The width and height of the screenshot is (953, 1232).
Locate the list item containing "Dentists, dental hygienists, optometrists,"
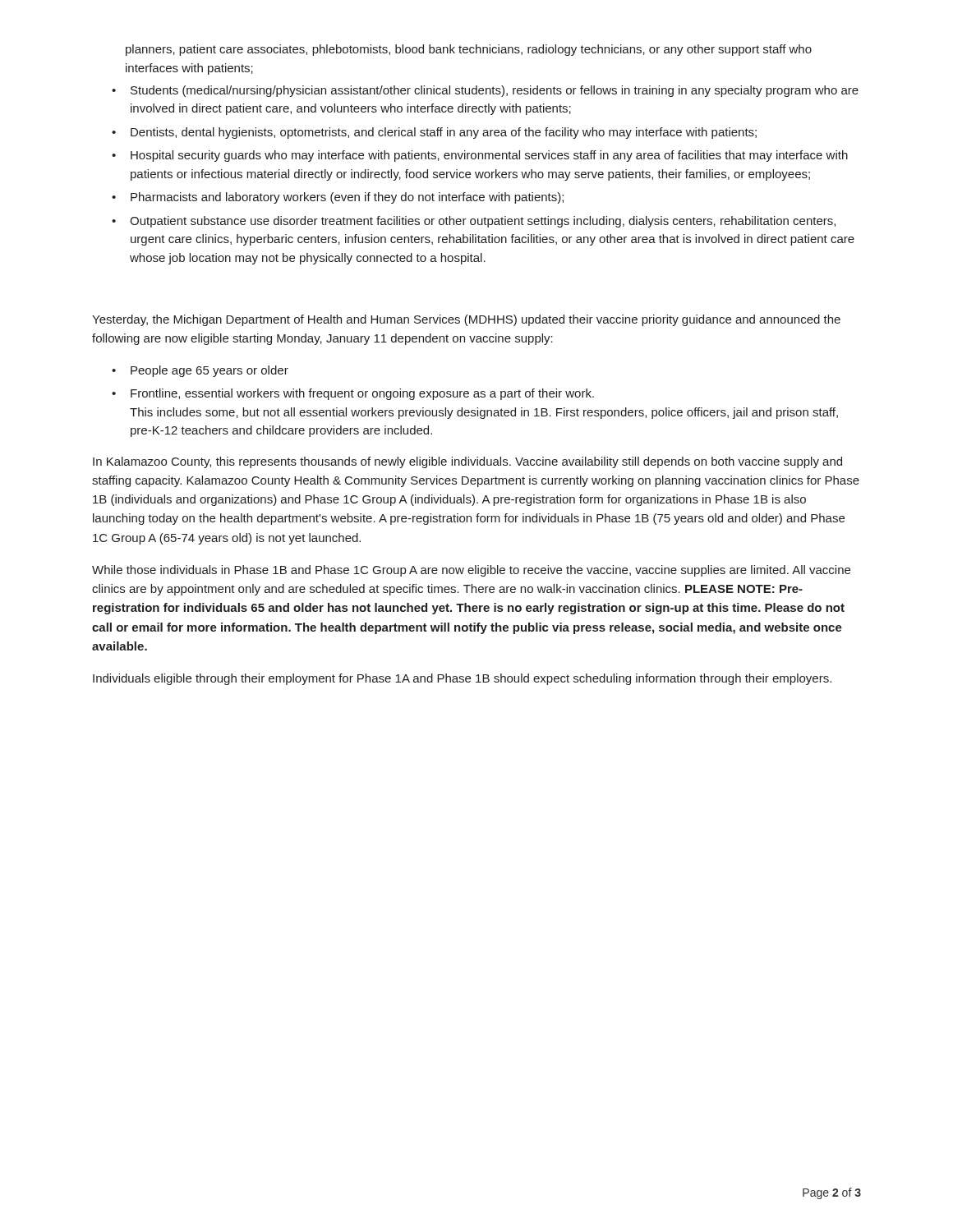click(x=486, y=132)
